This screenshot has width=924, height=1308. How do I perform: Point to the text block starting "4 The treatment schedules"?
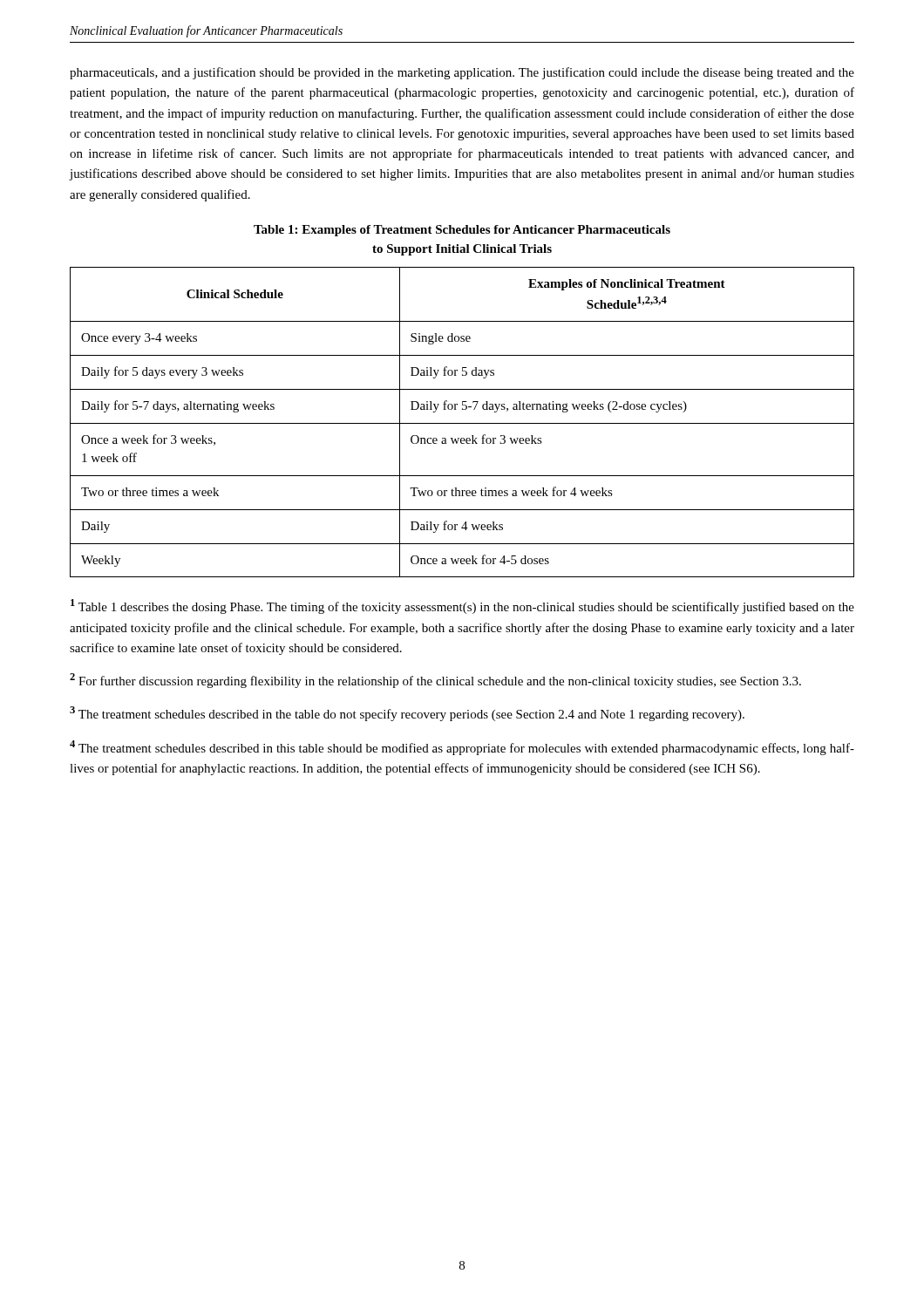tap(462, 756)
